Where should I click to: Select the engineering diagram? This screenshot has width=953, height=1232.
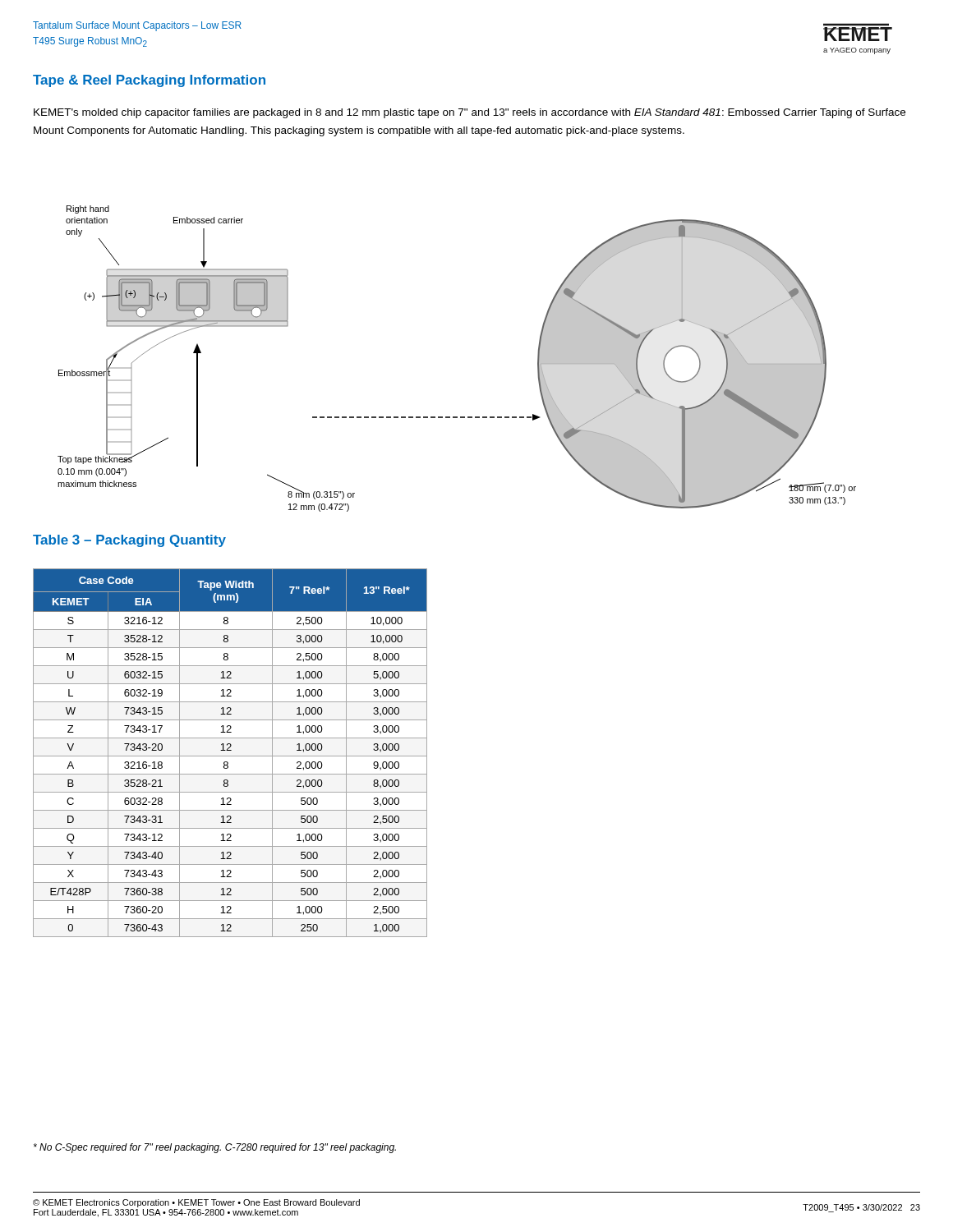(476, 356)
